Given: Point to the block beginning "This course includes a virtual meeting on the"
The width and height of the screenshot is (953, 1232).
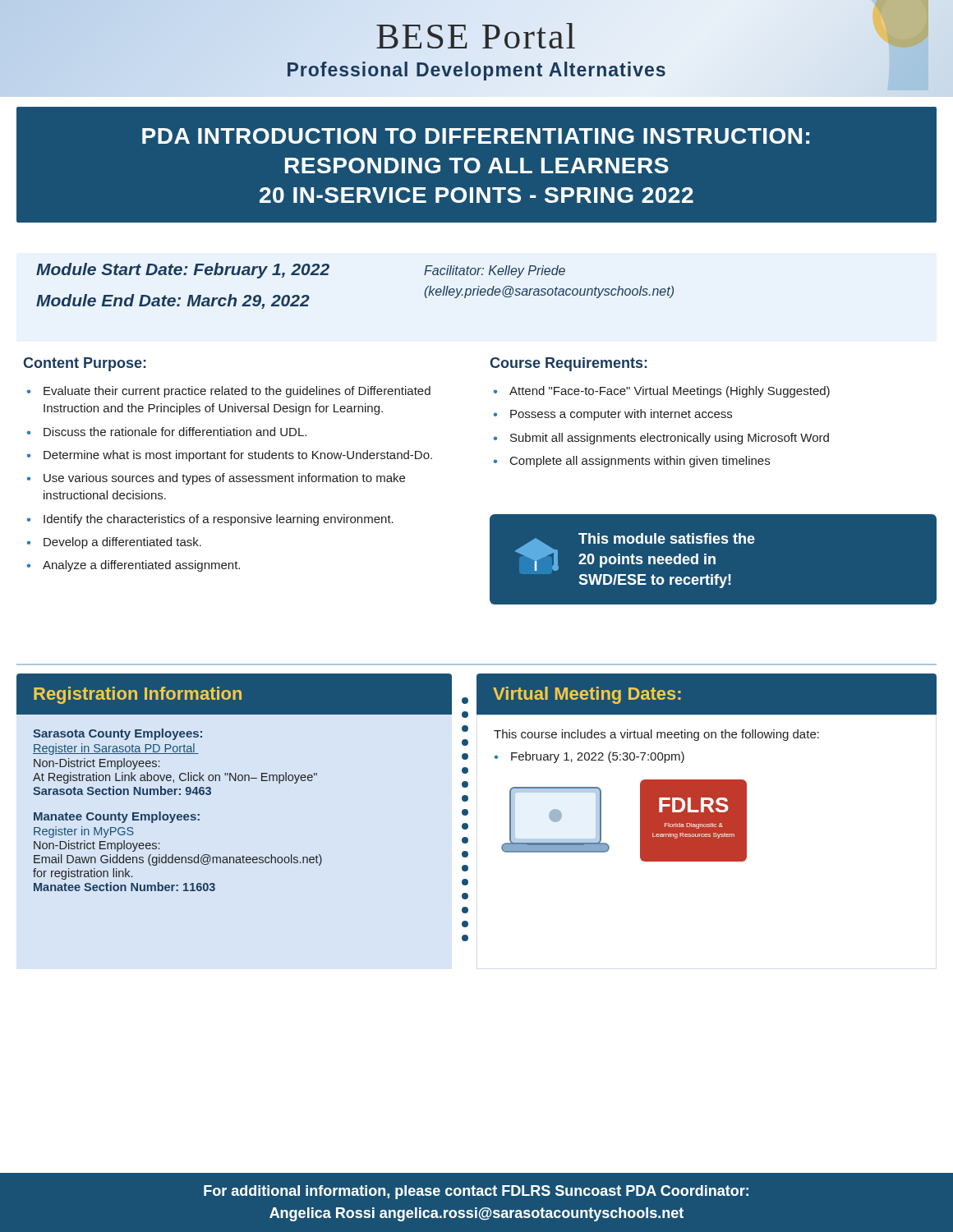Looking at the screenshot, I should point(657,734).
